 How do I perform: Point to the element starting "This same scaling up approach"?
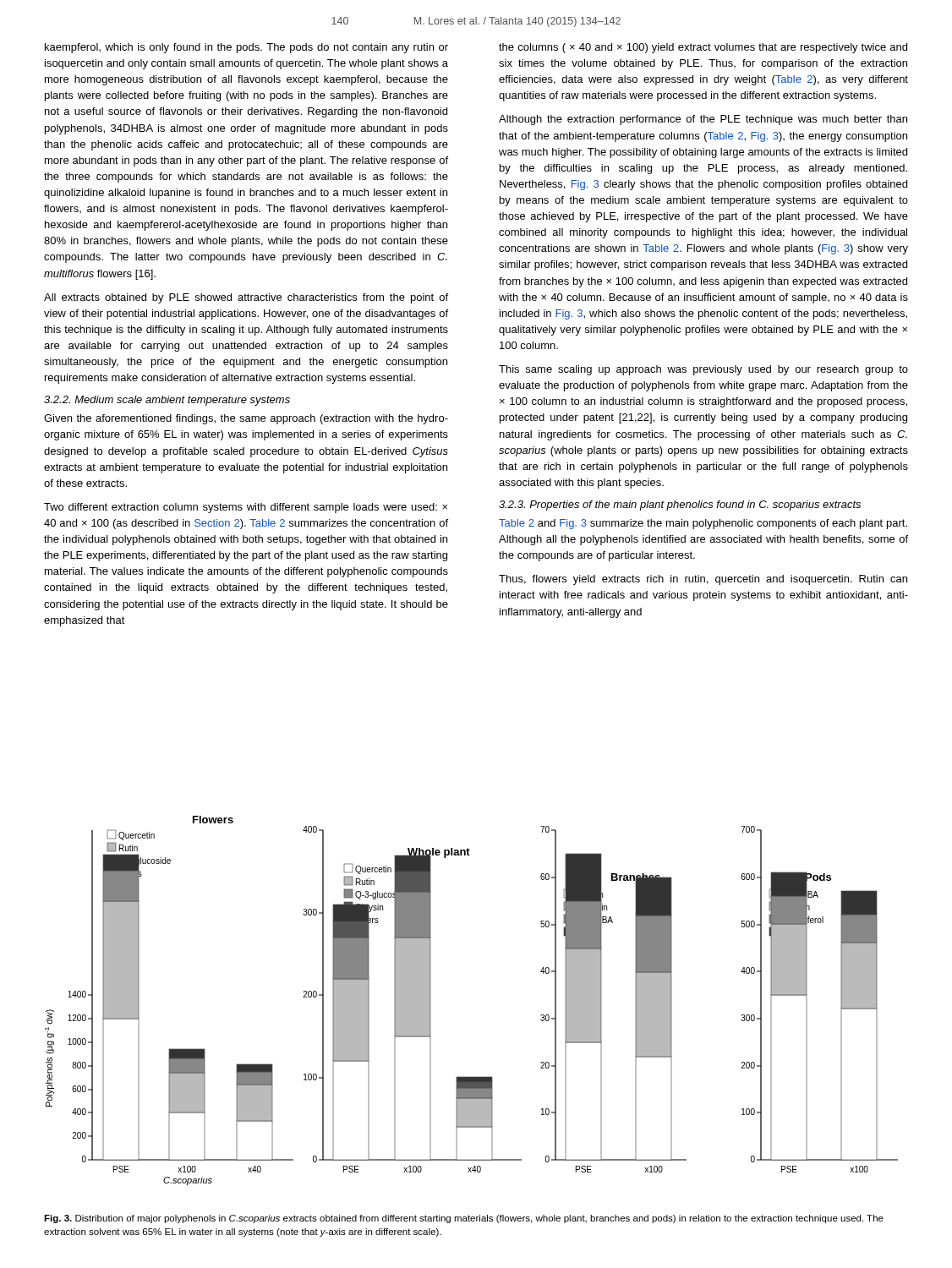pos(703,426)
